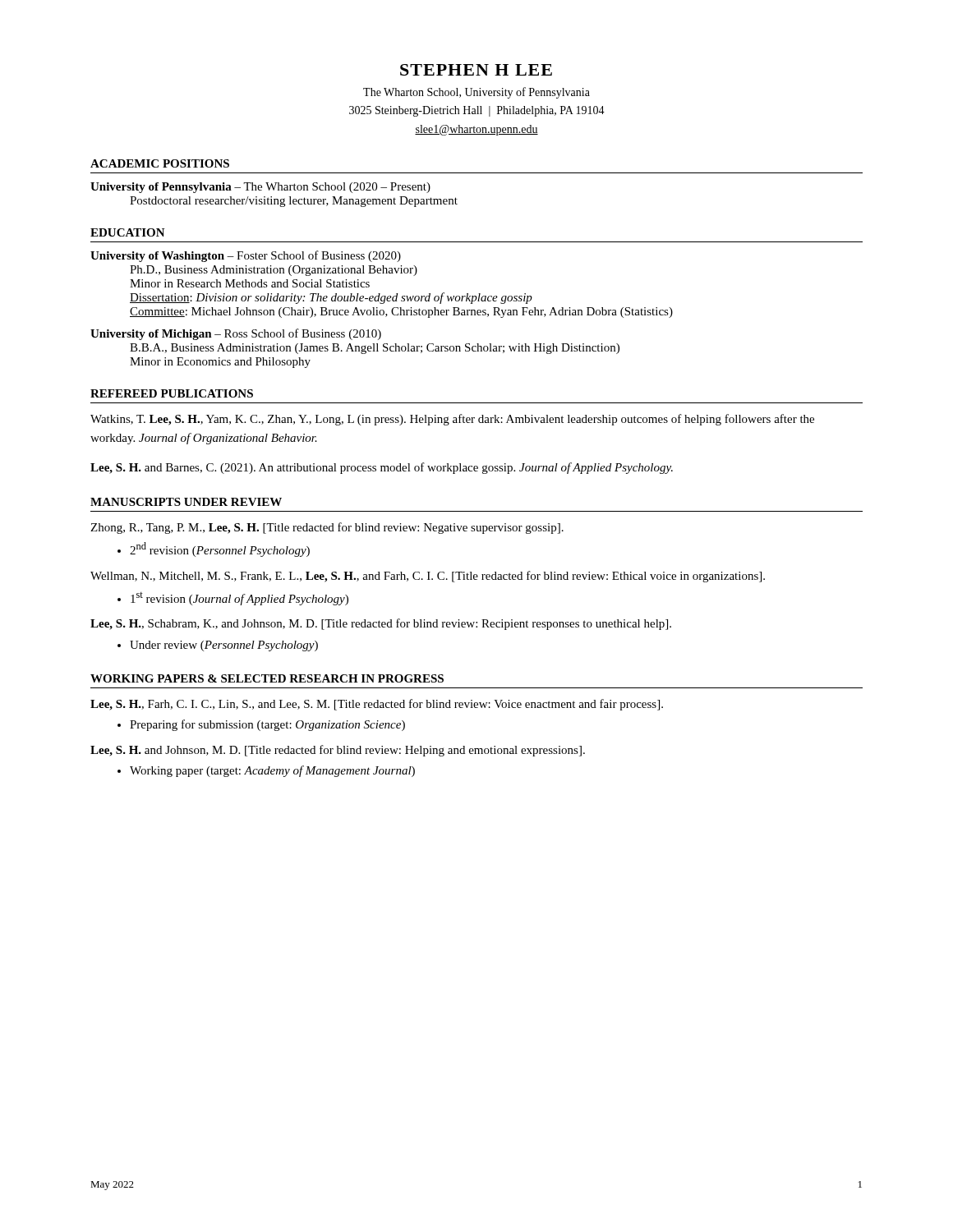
Task: Click on the passage starting "Zhong, R., Tang,"
Action: click(327, 527)
